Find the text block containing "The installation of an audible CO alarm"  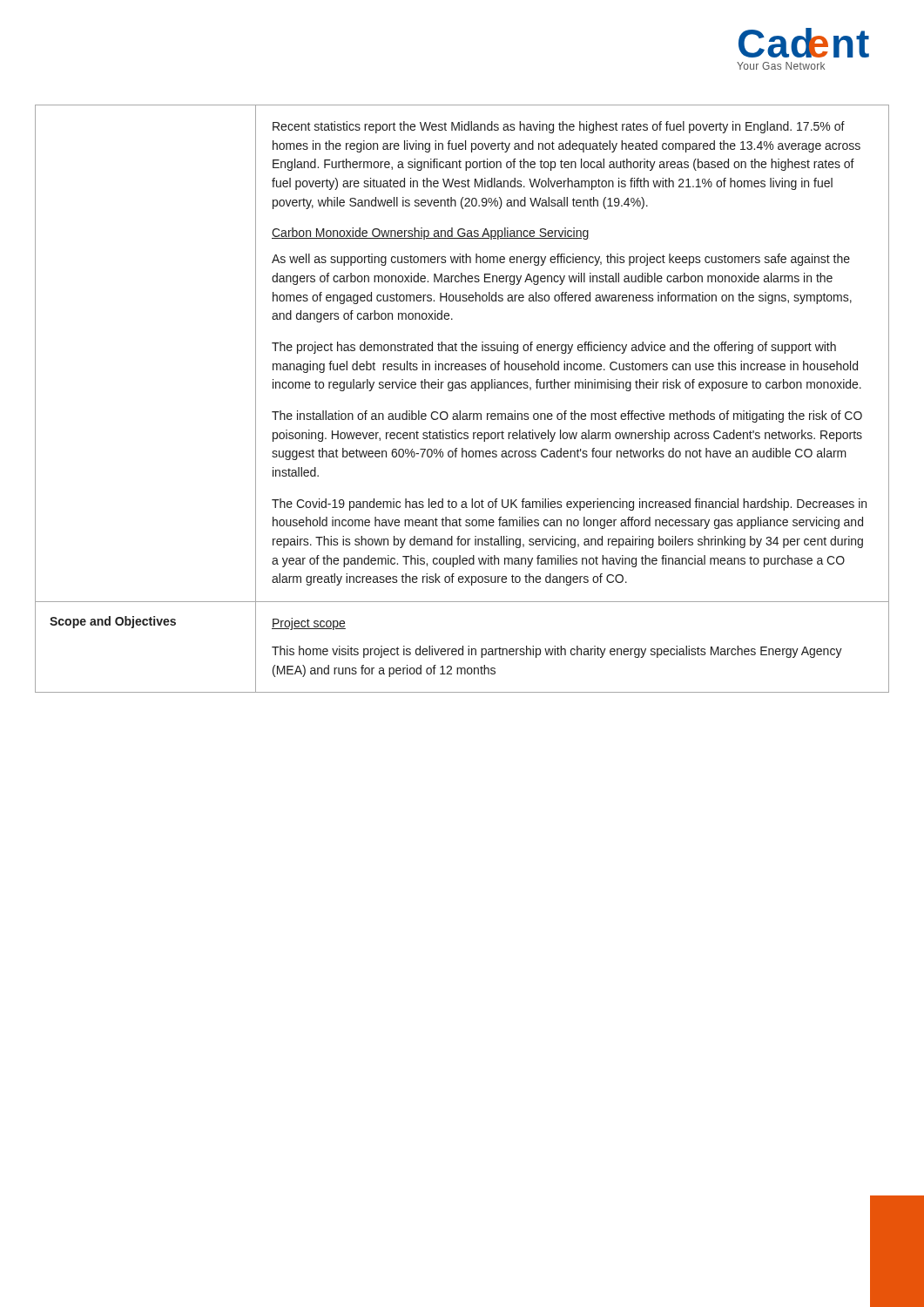click(x=567, y=444)
